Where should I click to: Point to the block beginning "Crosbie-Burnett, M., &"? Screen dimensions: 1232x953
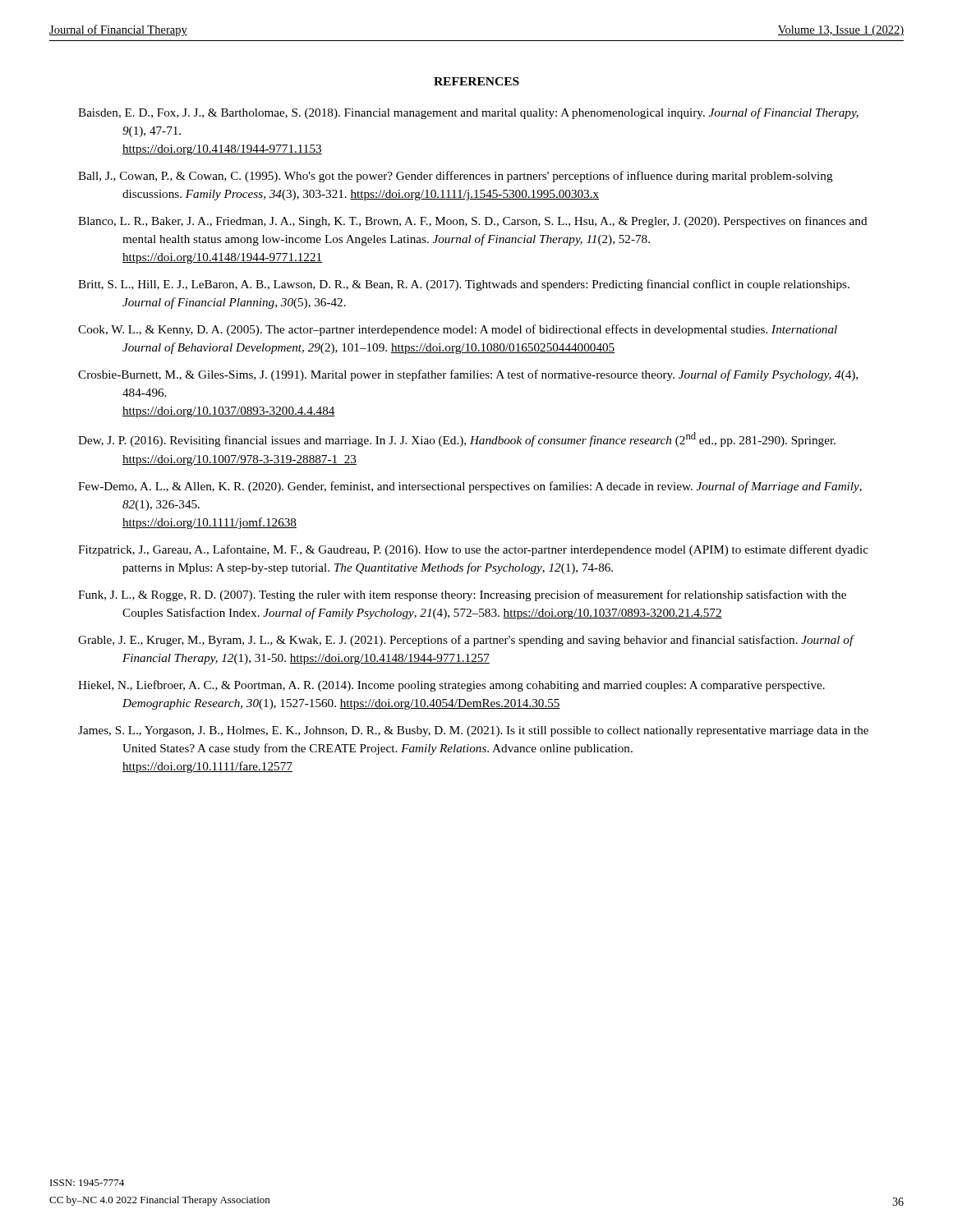[468, 375]
